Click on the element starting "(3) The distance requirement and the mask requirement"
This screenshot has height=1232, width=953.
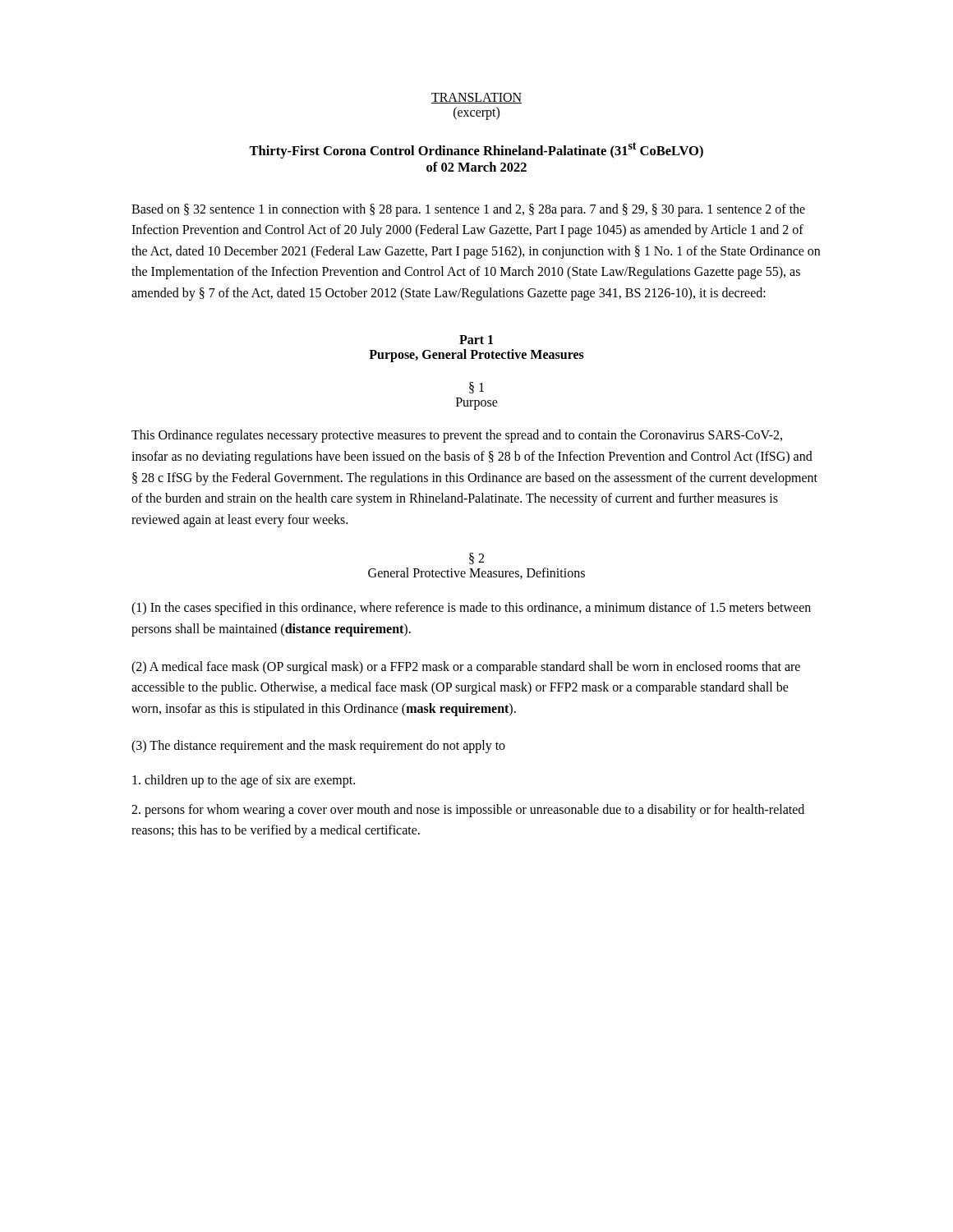coord(318,746)
